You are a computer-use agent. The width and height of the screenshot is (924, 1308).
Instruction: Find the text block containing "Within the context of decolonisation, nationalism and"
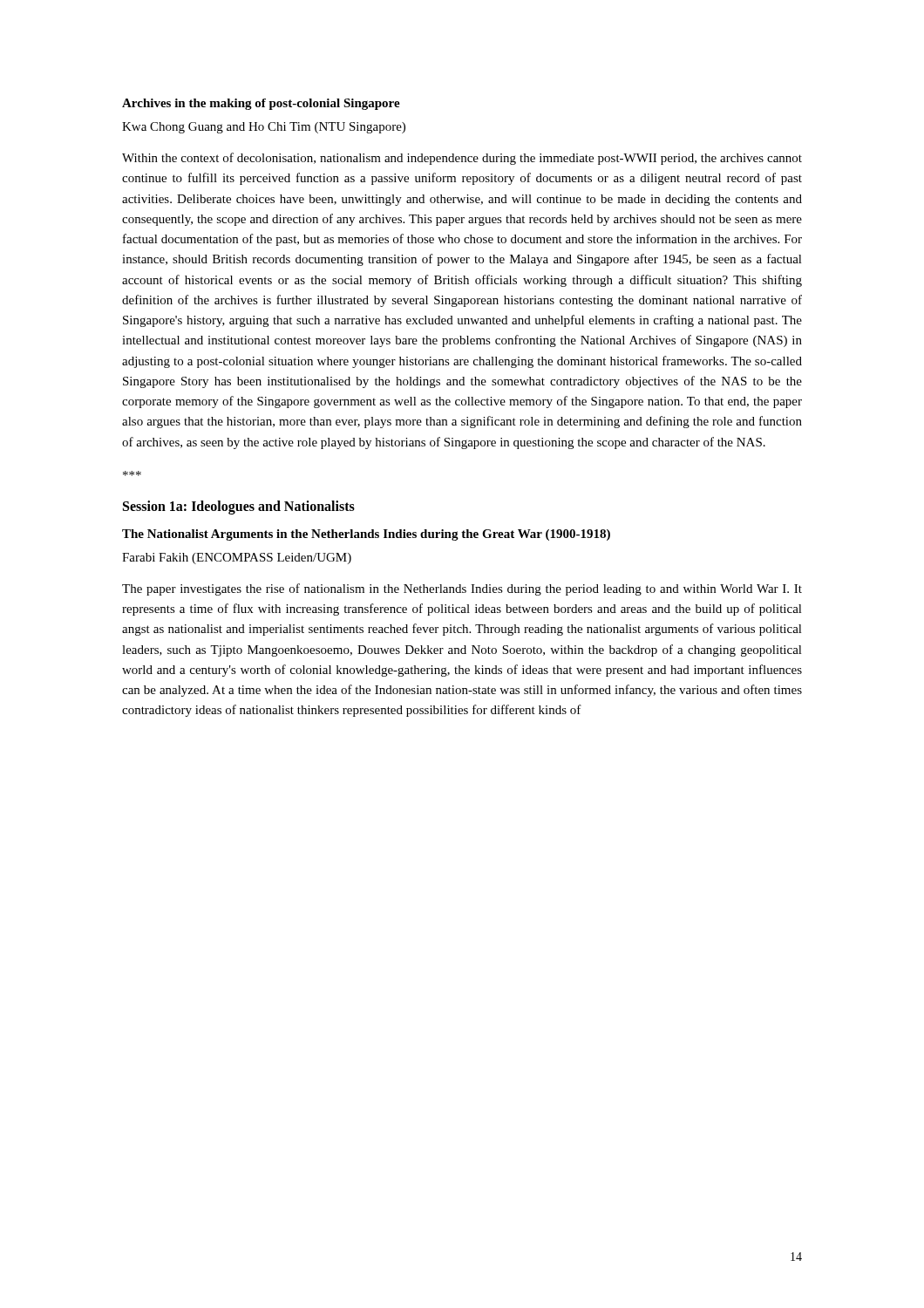tap(462, 300)
